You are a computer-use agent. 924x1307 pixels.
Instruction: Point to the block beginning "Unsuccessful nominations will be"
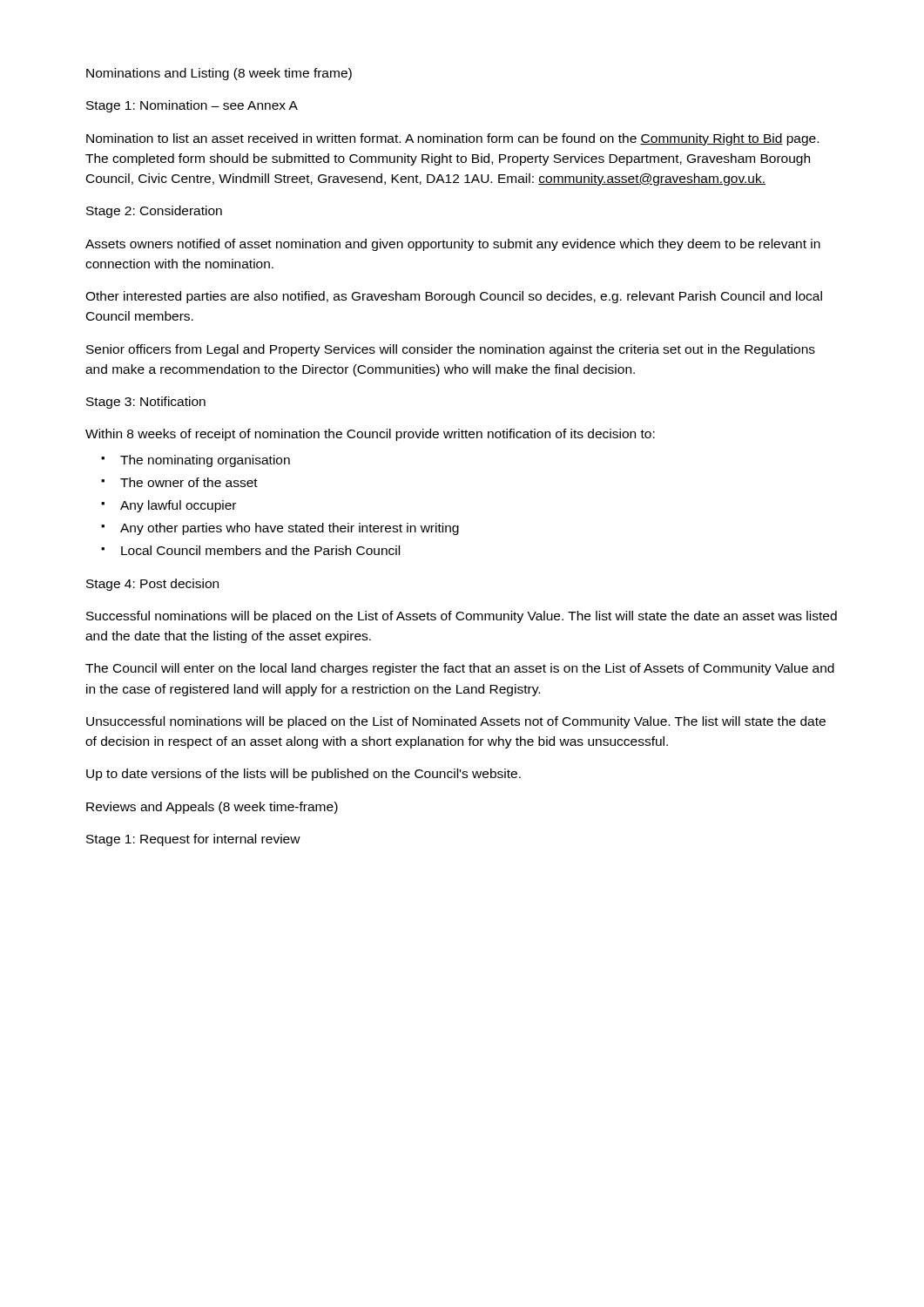tap(462, 731)
